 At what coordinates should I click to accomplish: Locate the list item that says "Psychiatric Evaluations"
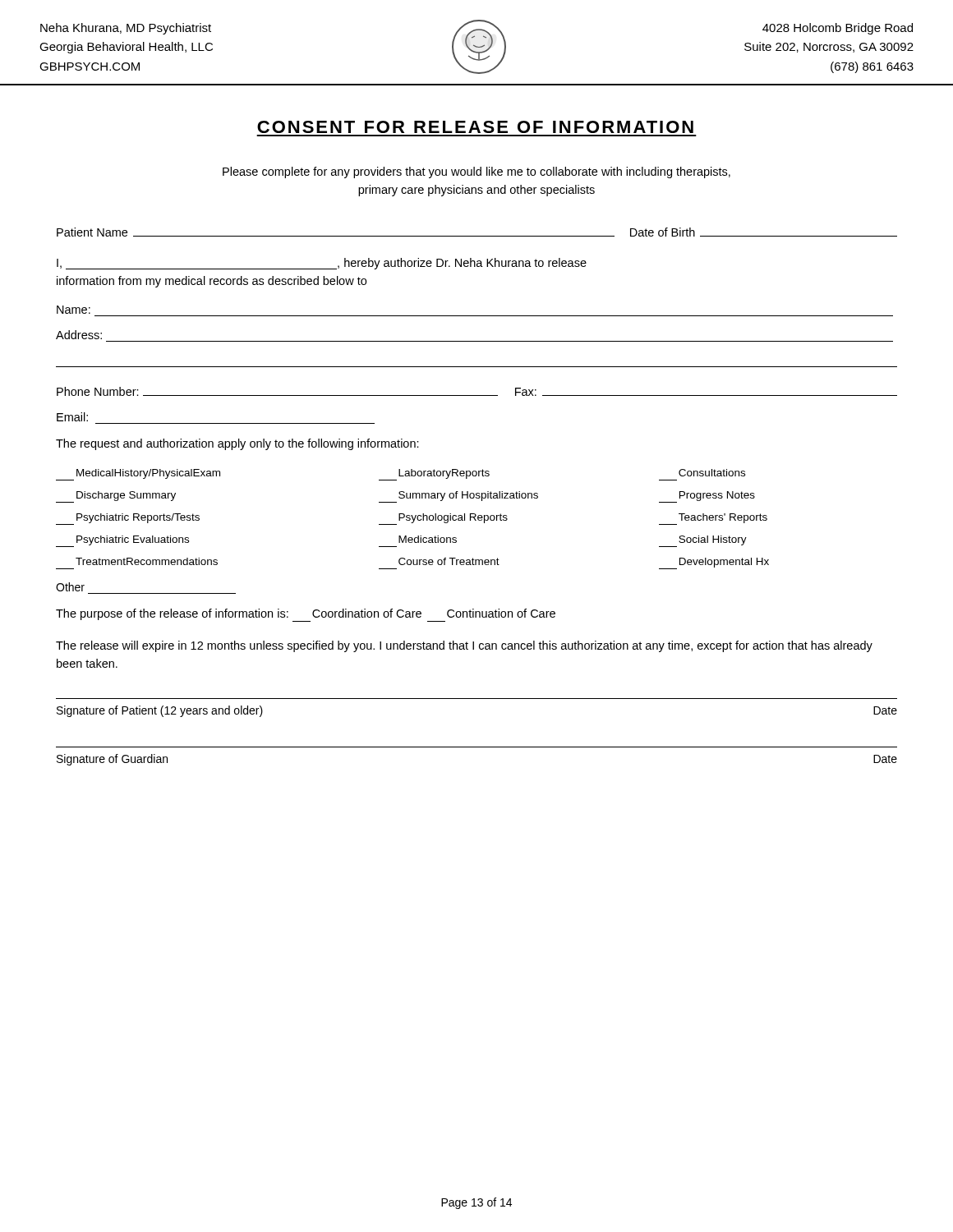(x=123, y=540)
